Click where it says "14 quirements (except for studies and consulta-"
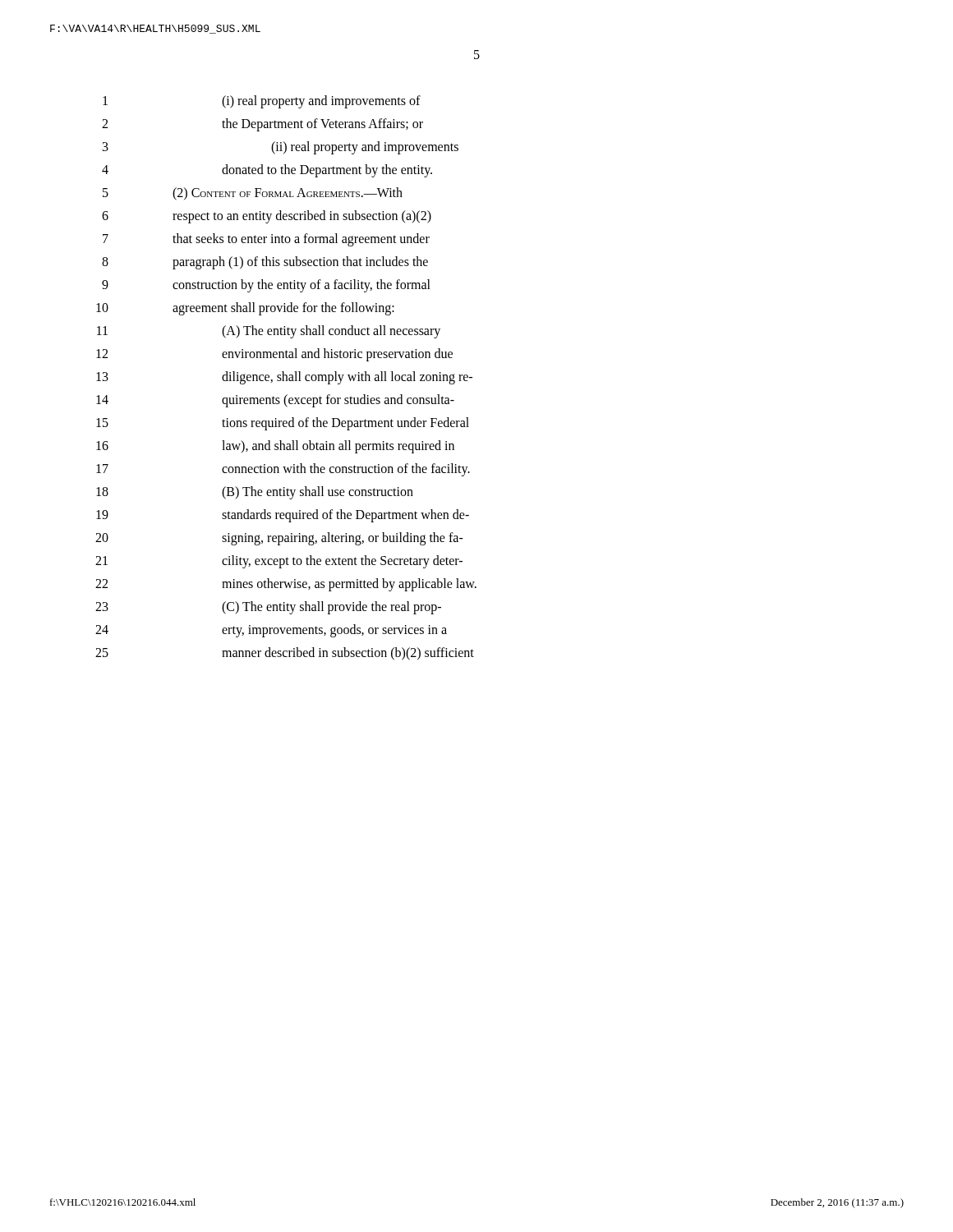953x1232 pixels. click(x=275, y=401)
